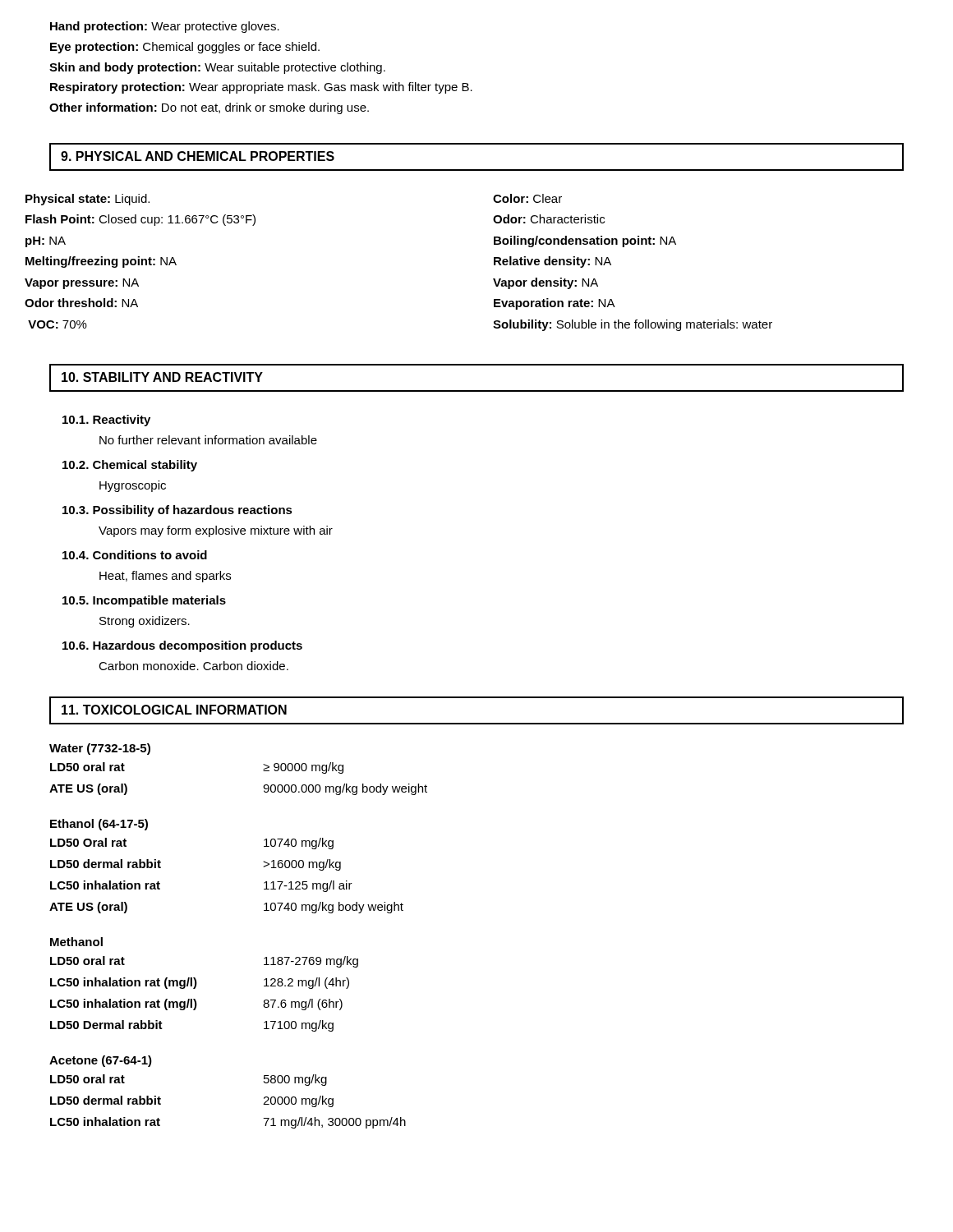
Task: Find the list item that reads "10.2. Chemical stability Hygroscopic"
Action: pyautogui.click(x=130, y=466)
